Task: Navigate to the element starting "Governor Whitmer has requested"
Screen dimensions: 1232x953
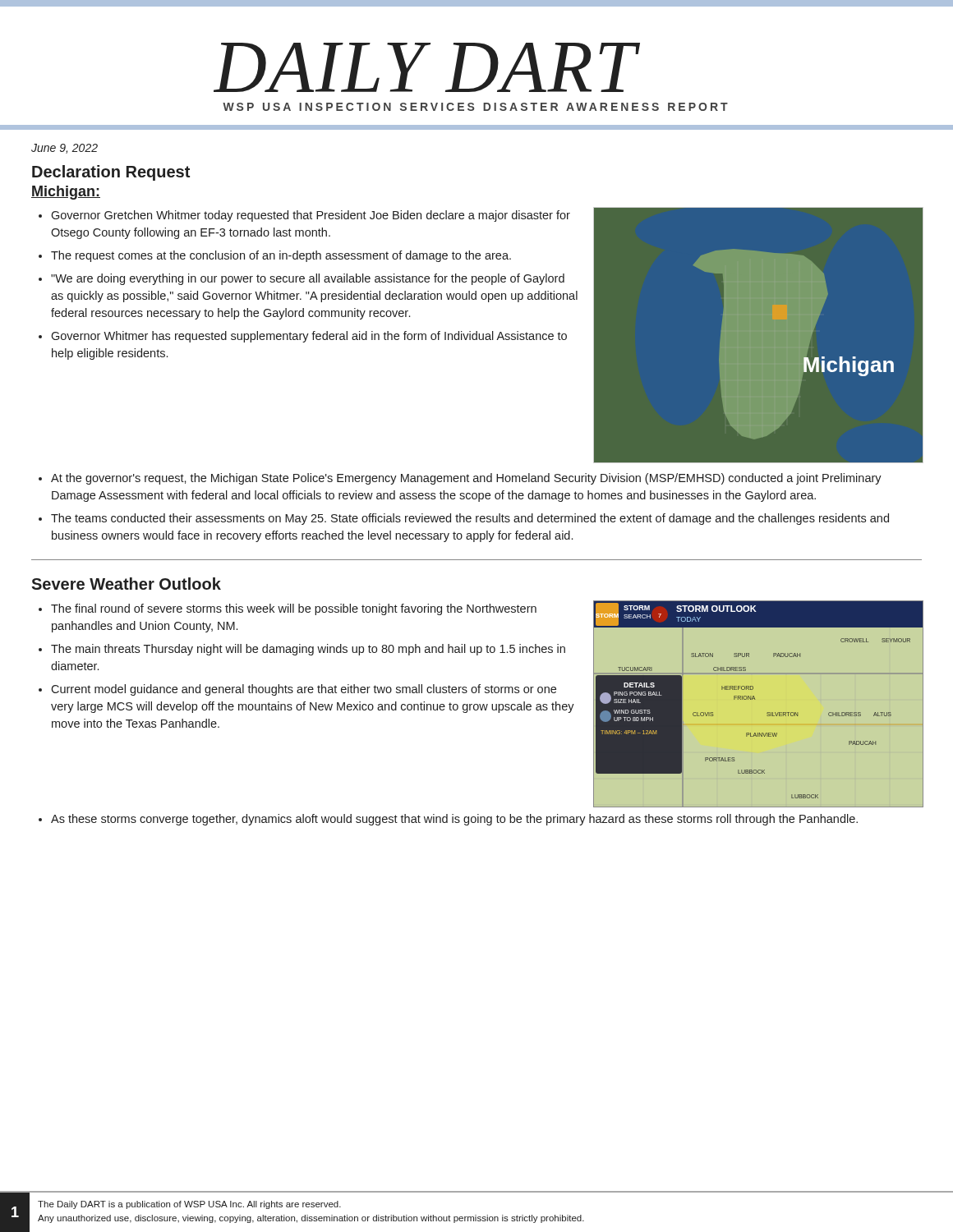Action: click(309, 344)
